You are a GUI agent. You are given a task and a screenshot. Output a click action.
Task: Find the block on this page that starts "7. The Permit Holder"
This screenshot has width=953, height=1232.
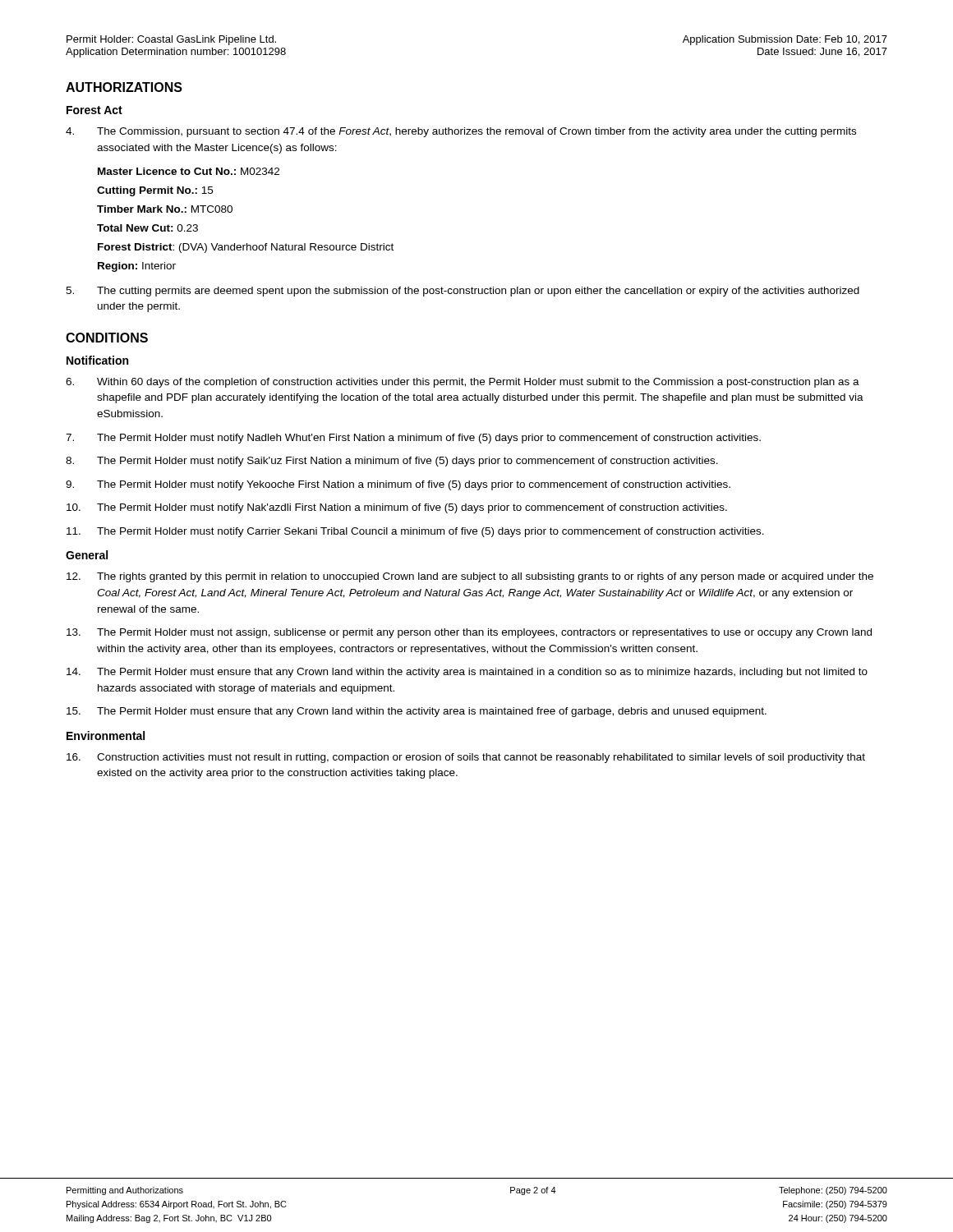[x=476, y=437]
